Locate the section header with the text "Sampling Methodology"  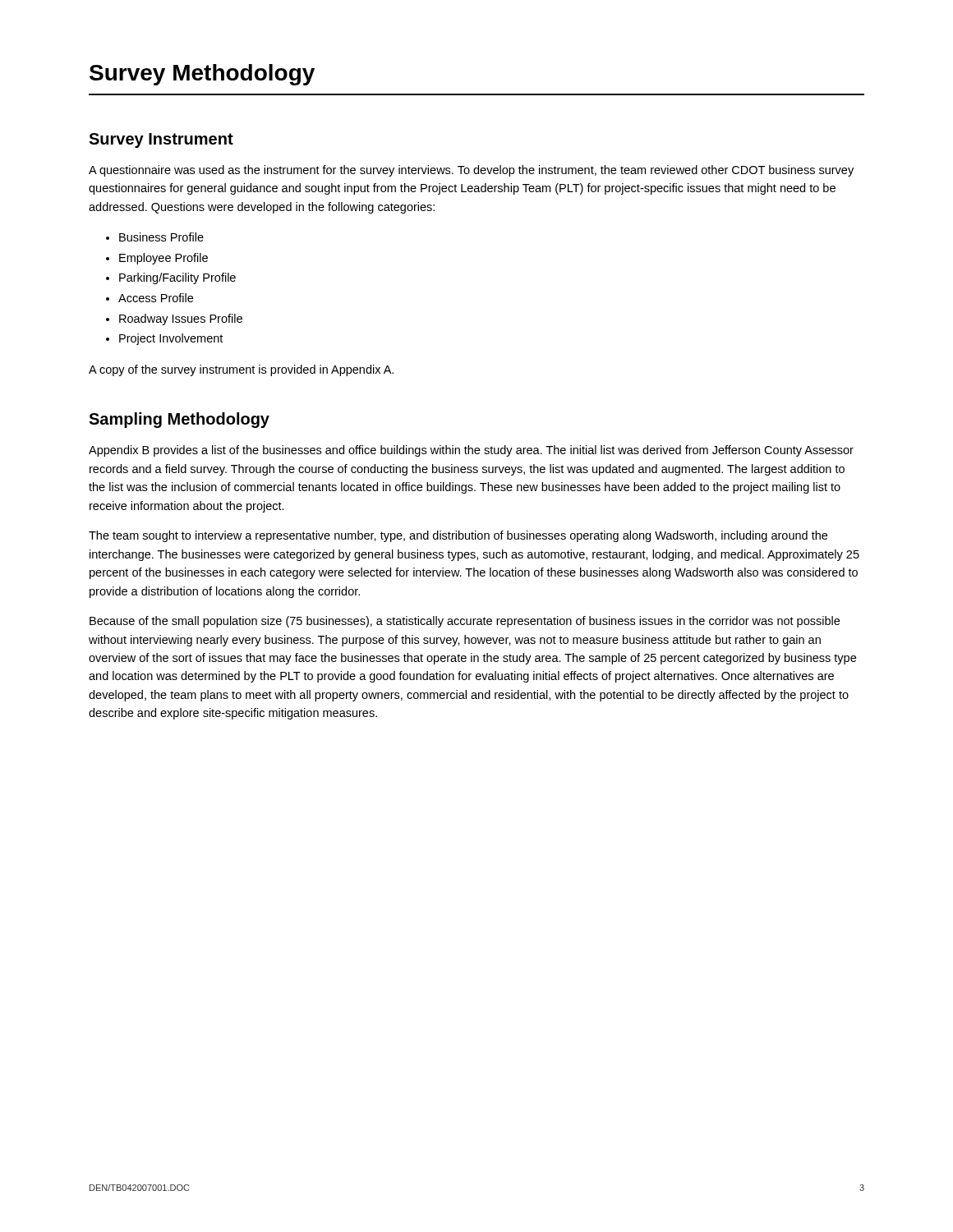click(x=179, y=420)
